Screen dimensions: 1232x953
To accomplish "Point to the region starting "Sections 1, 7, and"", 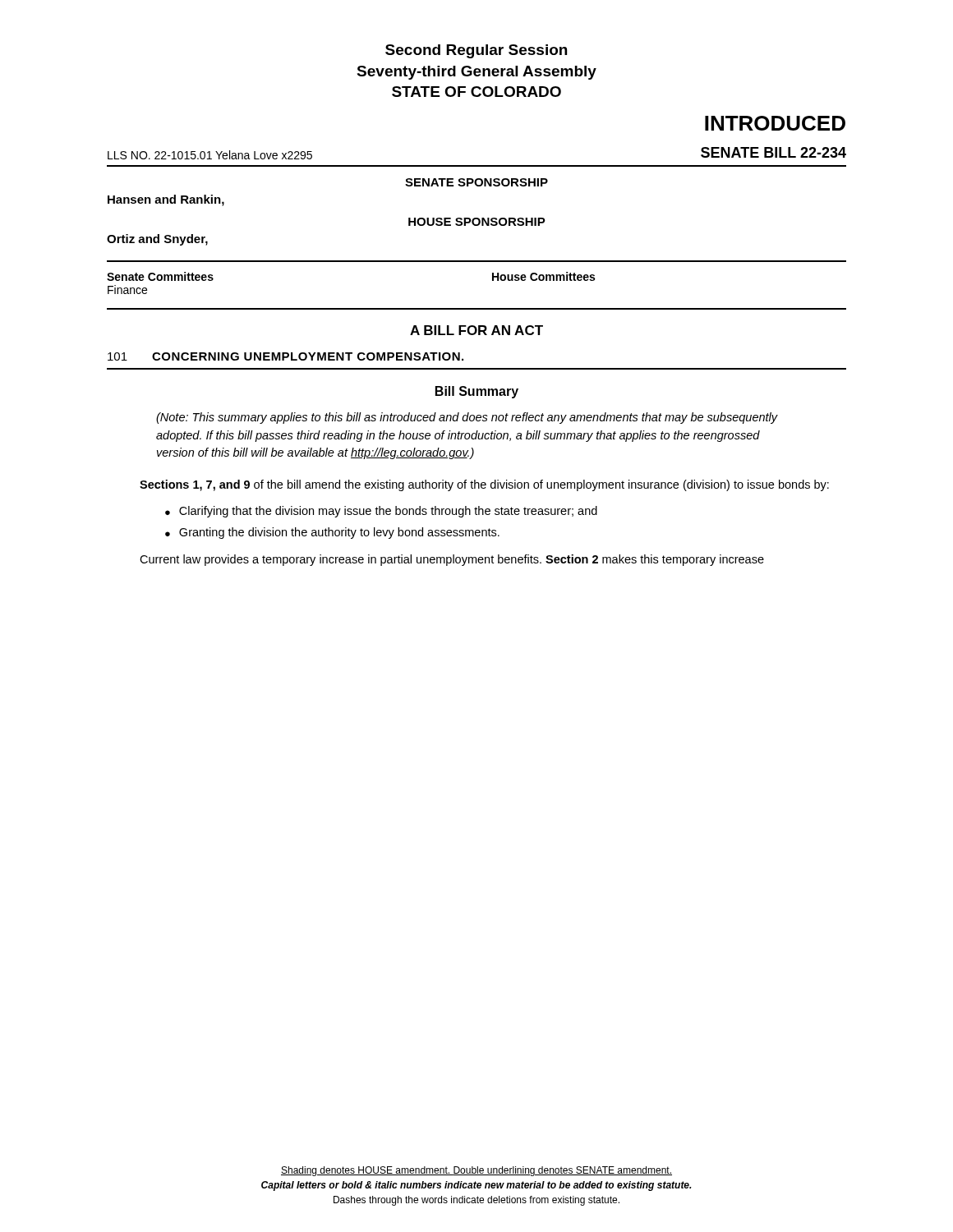I will pos(485,485).
